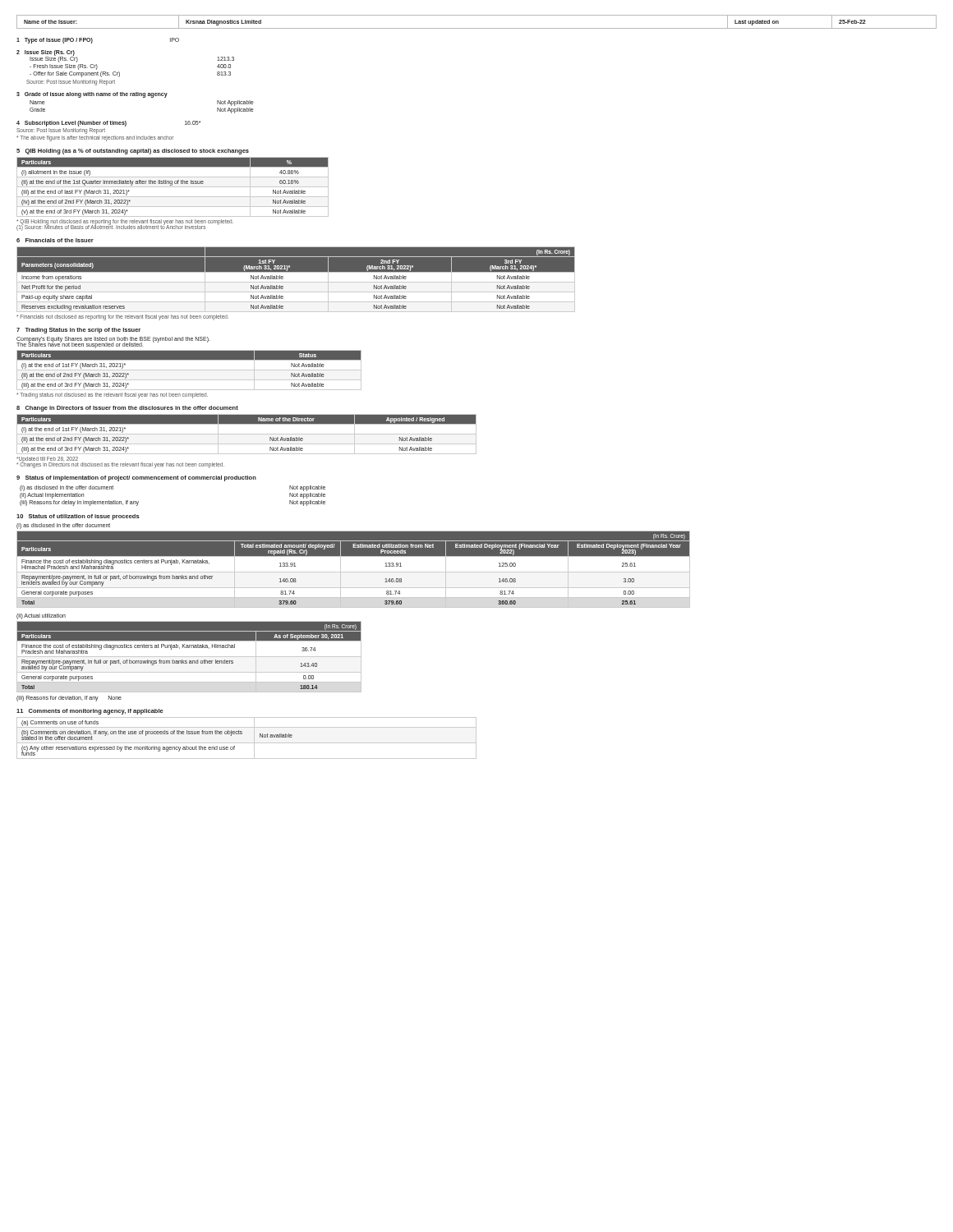
Task: Click on the text that reads "1 Type of Issue (IPO / FPO) IPO"
Action: pos(98,40)
